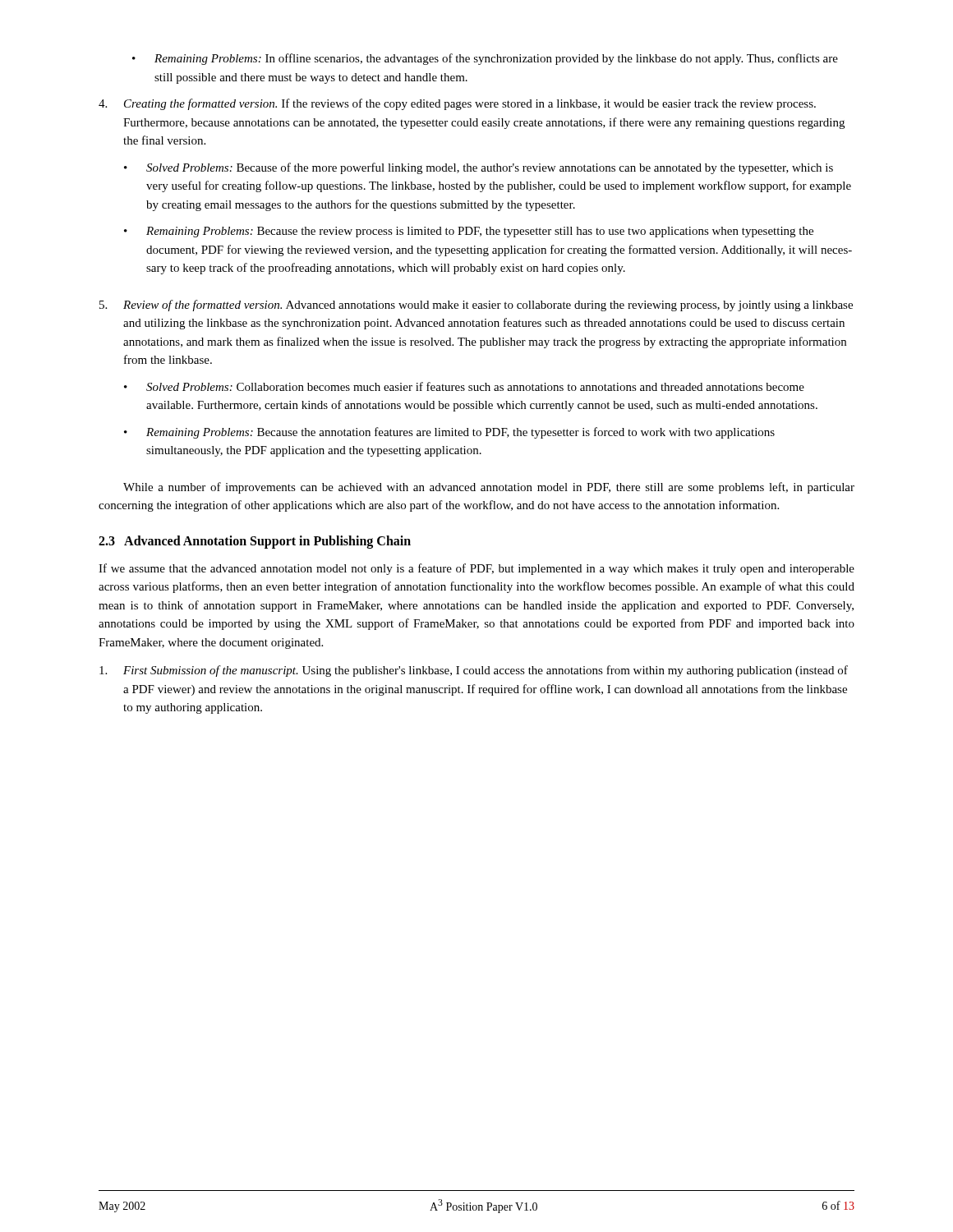The height and width of the screenshot is (1232, 953).
Task: Locate the section header that opens with "2.3 Advanced Annotation Support in Publishing"
Action: coord(255,540)
